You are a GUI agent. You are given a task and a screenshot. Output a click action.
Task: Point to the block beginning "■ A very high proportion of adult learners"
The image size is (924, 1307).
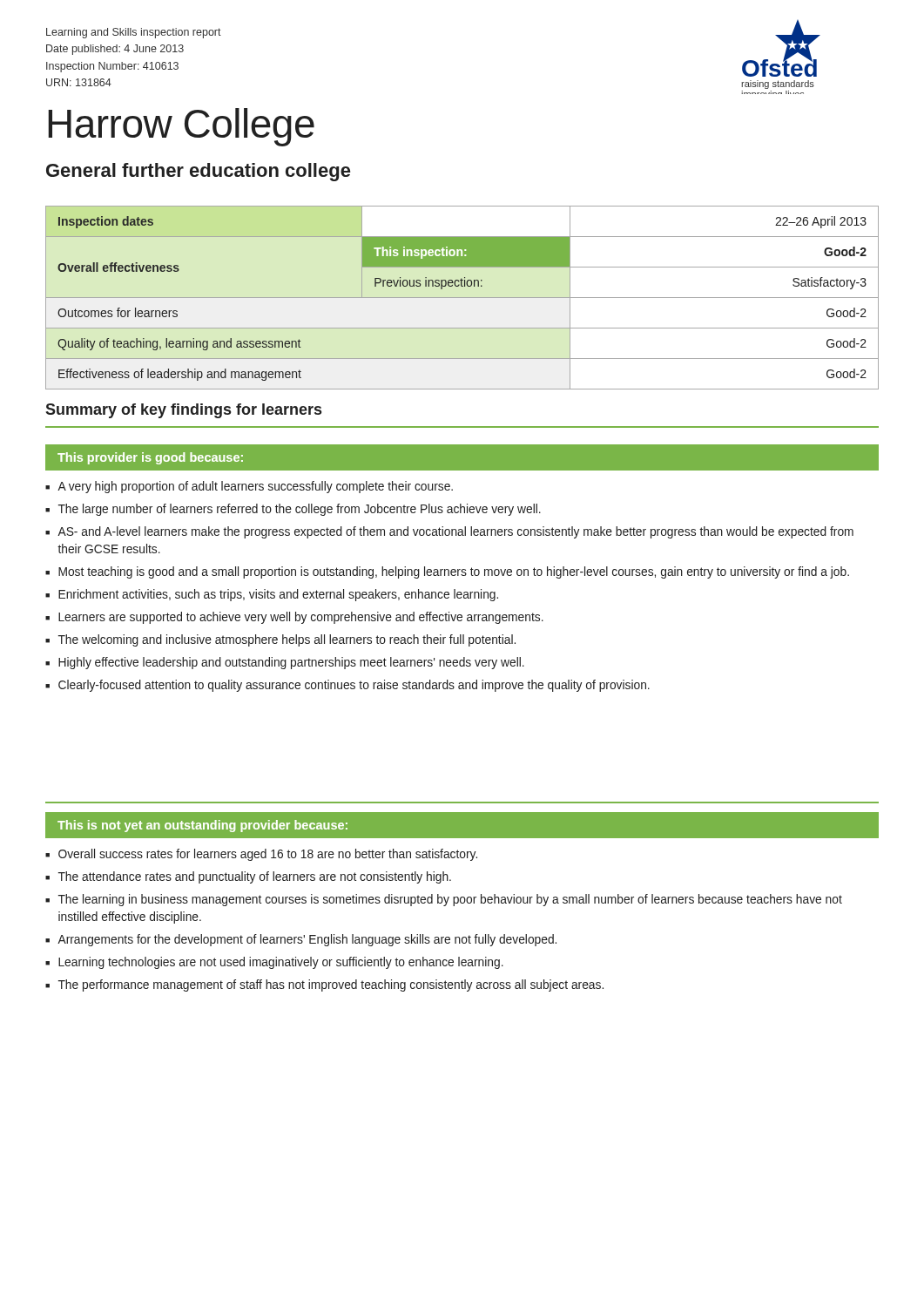tap(250, 487)
